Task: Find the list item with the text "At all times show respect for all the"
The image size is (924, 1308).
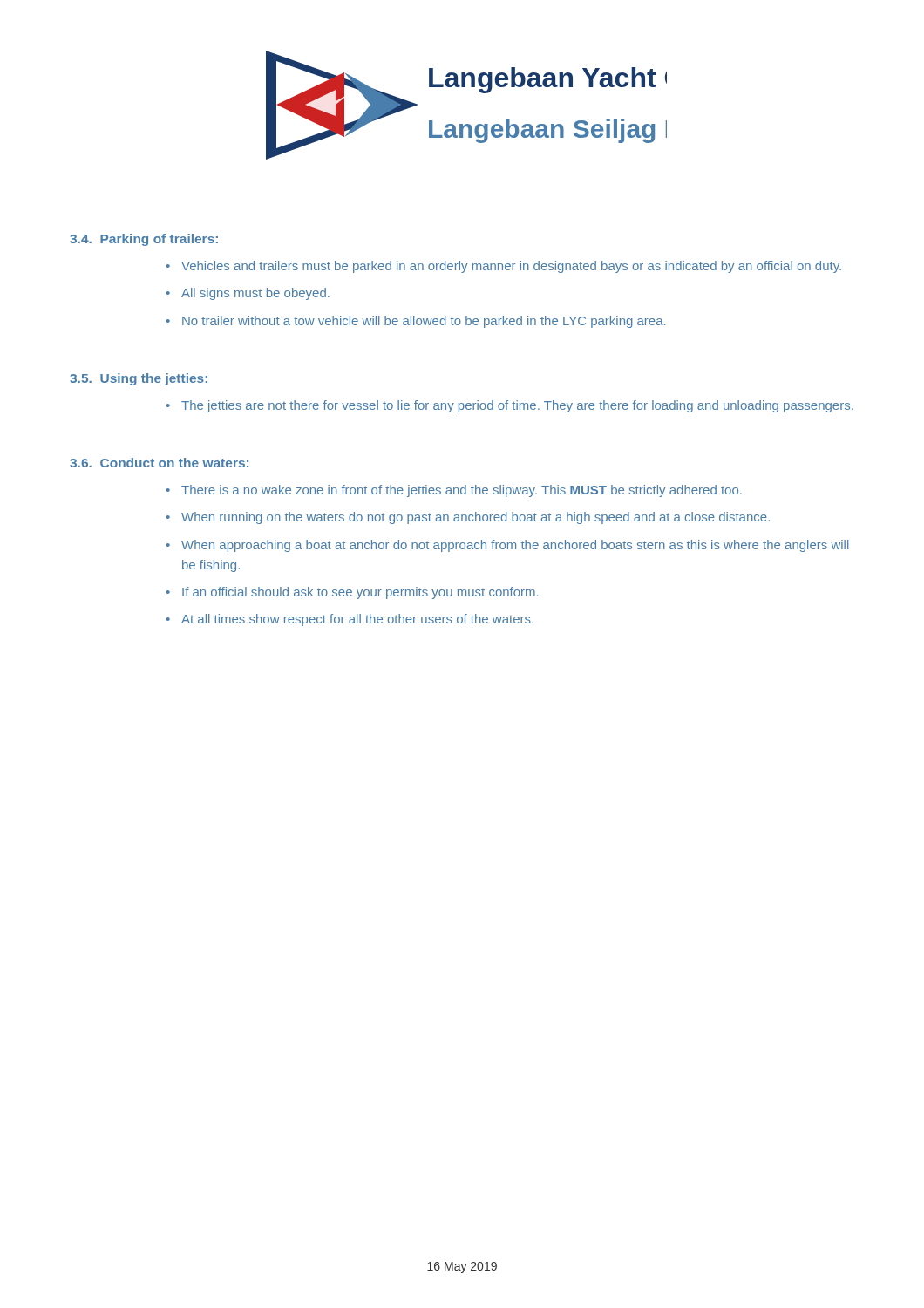Action: (358, 619)
